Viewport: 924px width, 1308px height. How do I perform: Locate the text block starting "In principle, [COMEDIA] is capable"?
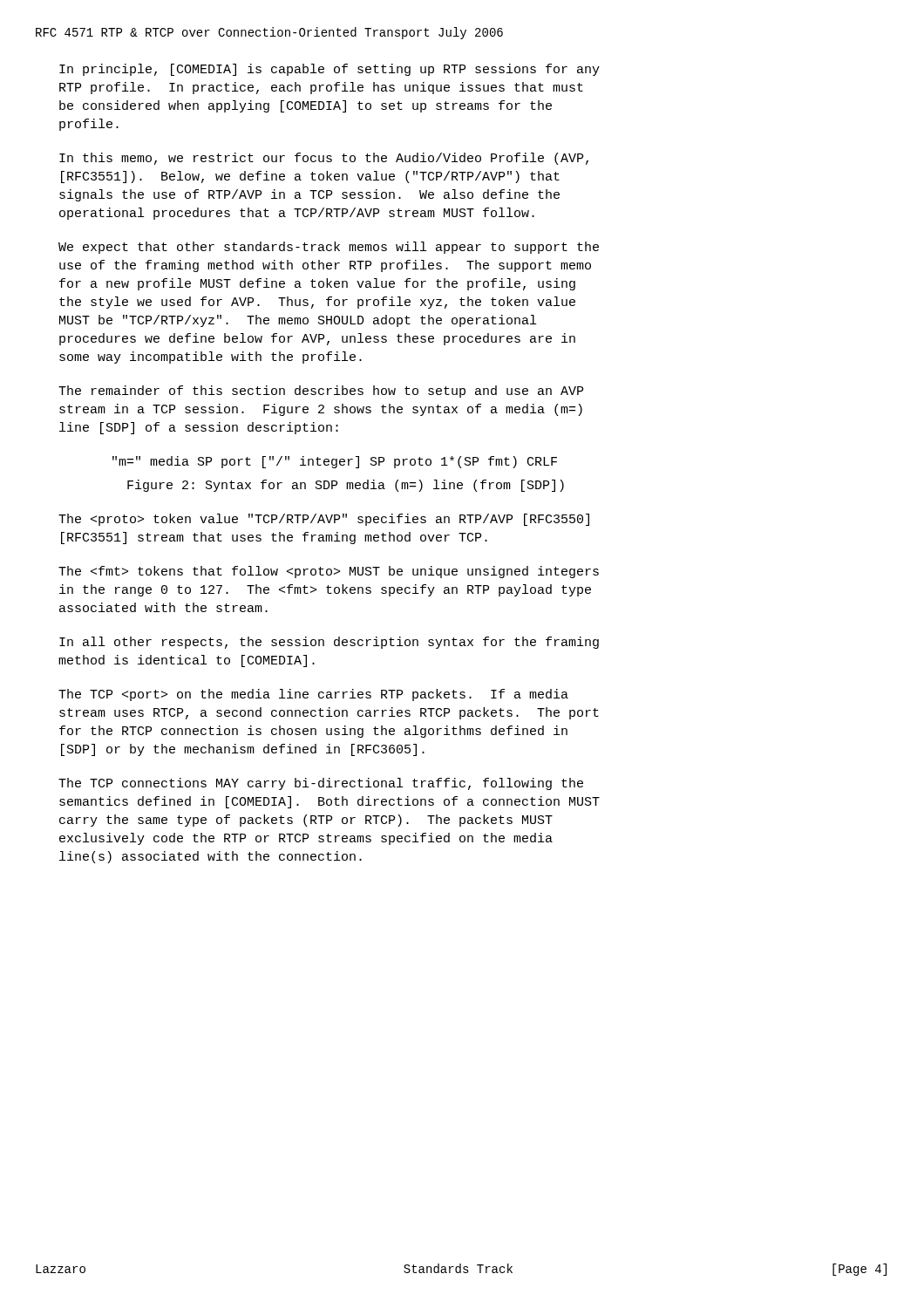317,98
